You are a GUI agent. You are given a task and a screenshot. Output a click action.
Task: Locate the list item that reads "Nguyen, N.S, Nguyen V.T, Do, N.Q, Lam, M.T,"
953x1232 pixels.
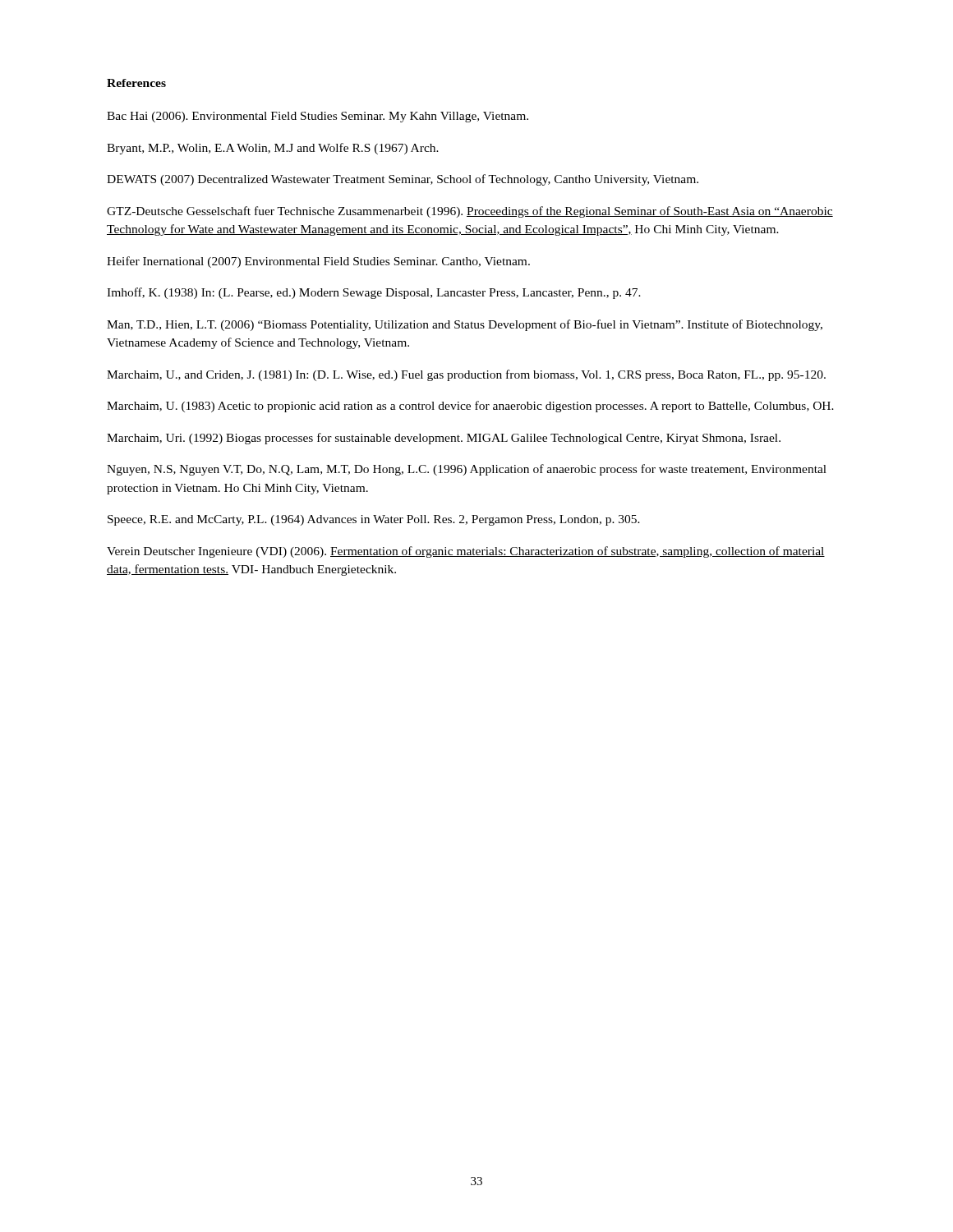467,478
